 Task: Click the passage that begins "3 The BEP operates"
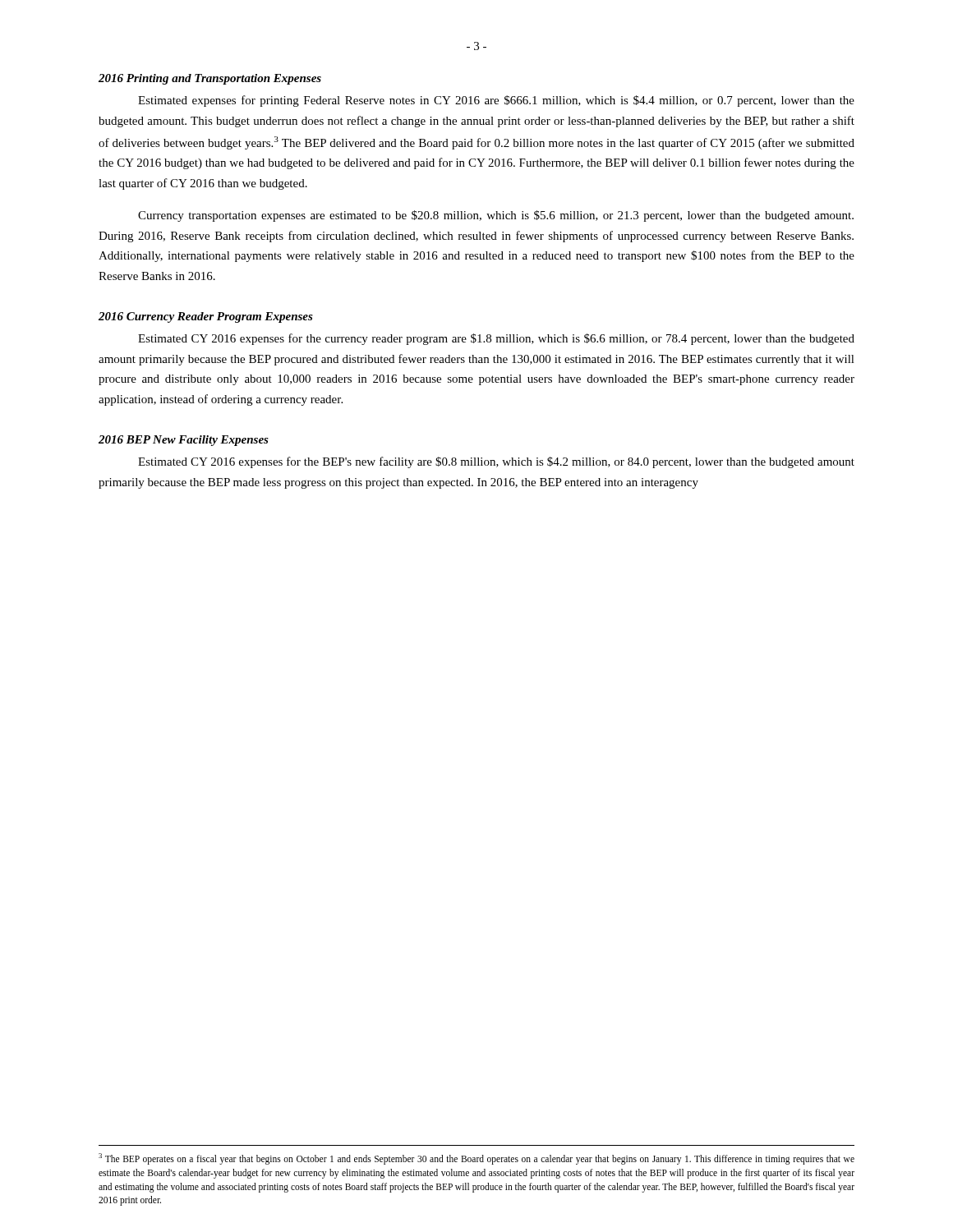[476, 1179]
